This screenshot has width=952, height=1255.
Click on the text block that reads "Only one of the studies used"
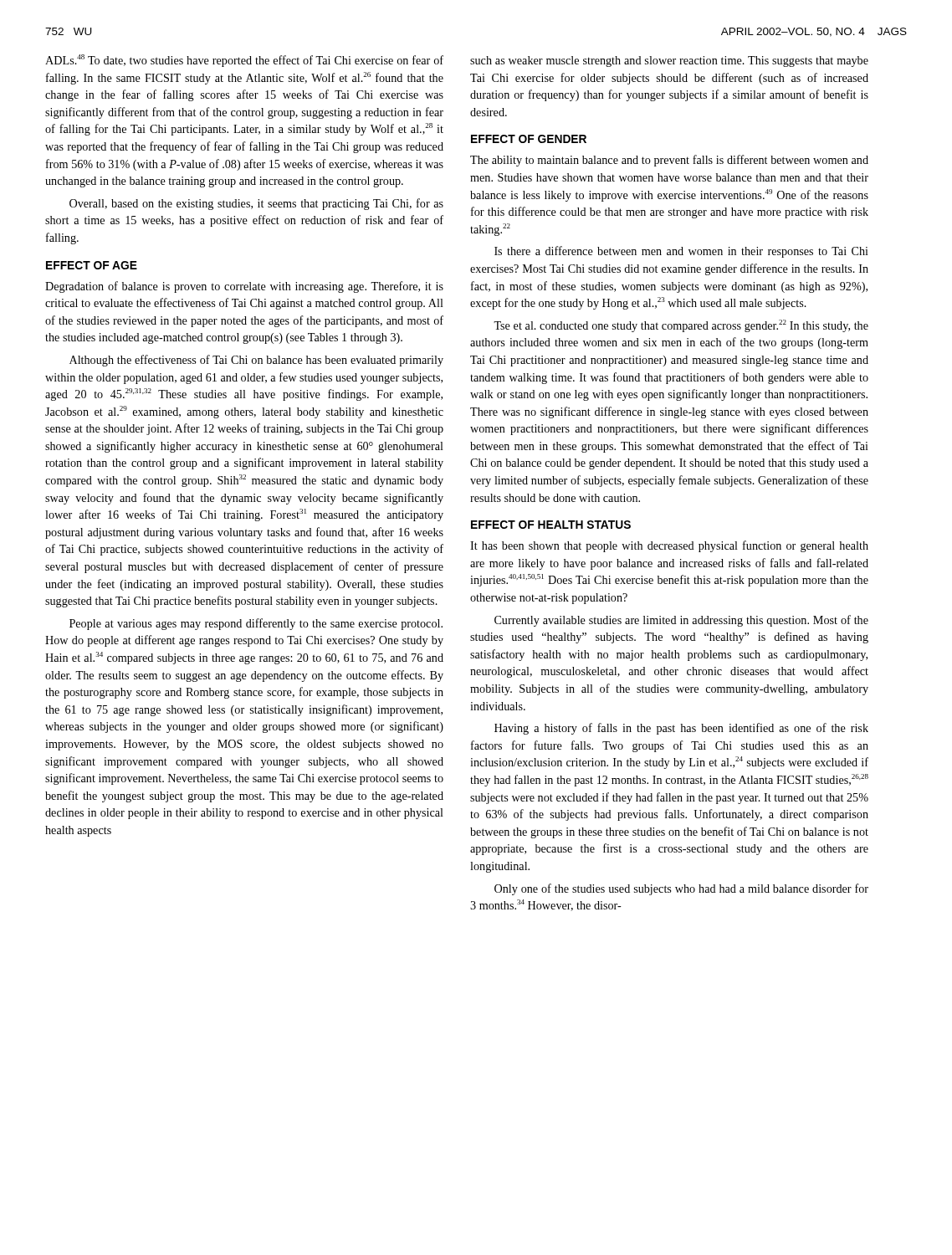(x=669, y=897)
